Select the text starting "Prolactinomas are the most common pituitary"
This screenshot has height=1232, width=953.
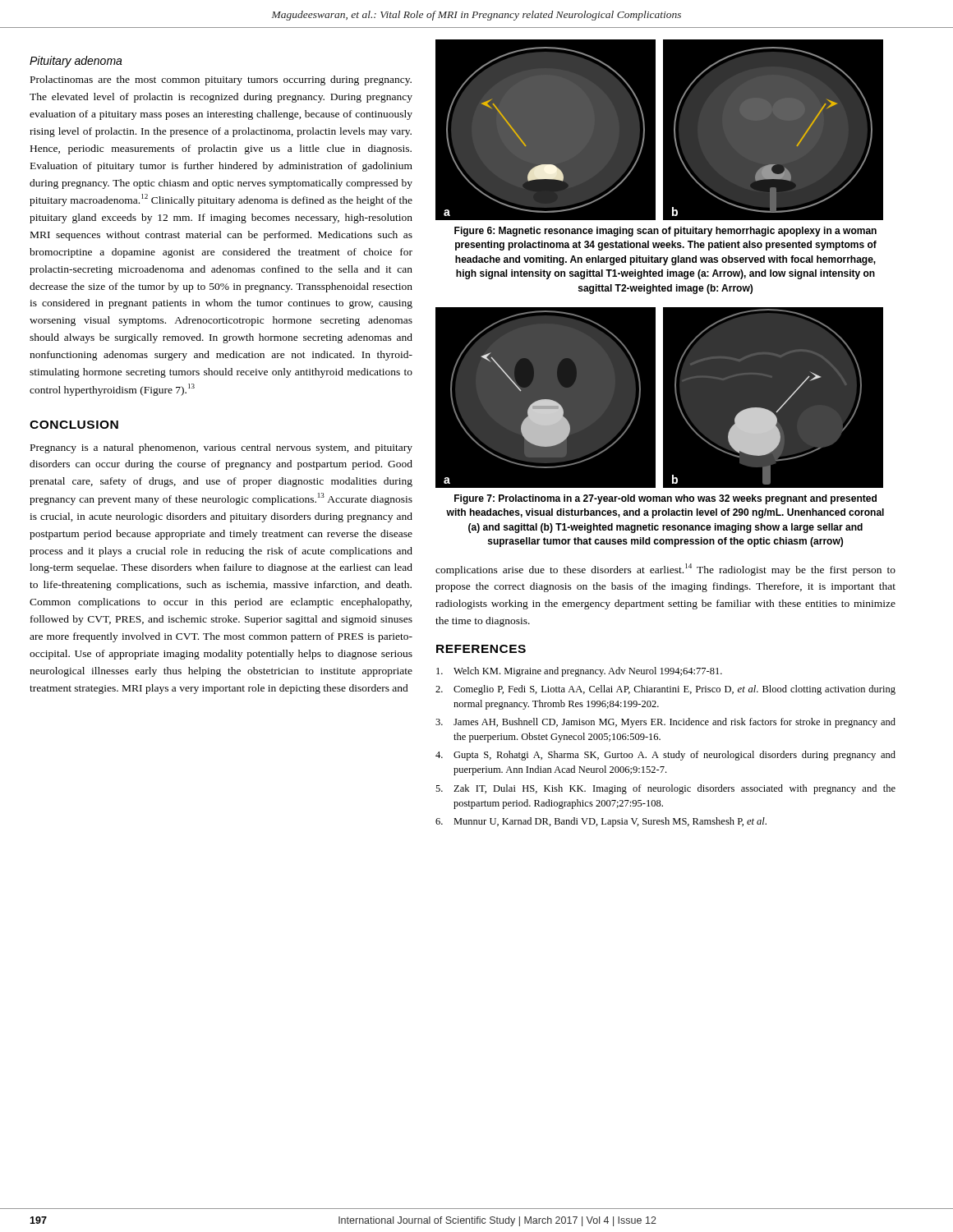point(221,234)
